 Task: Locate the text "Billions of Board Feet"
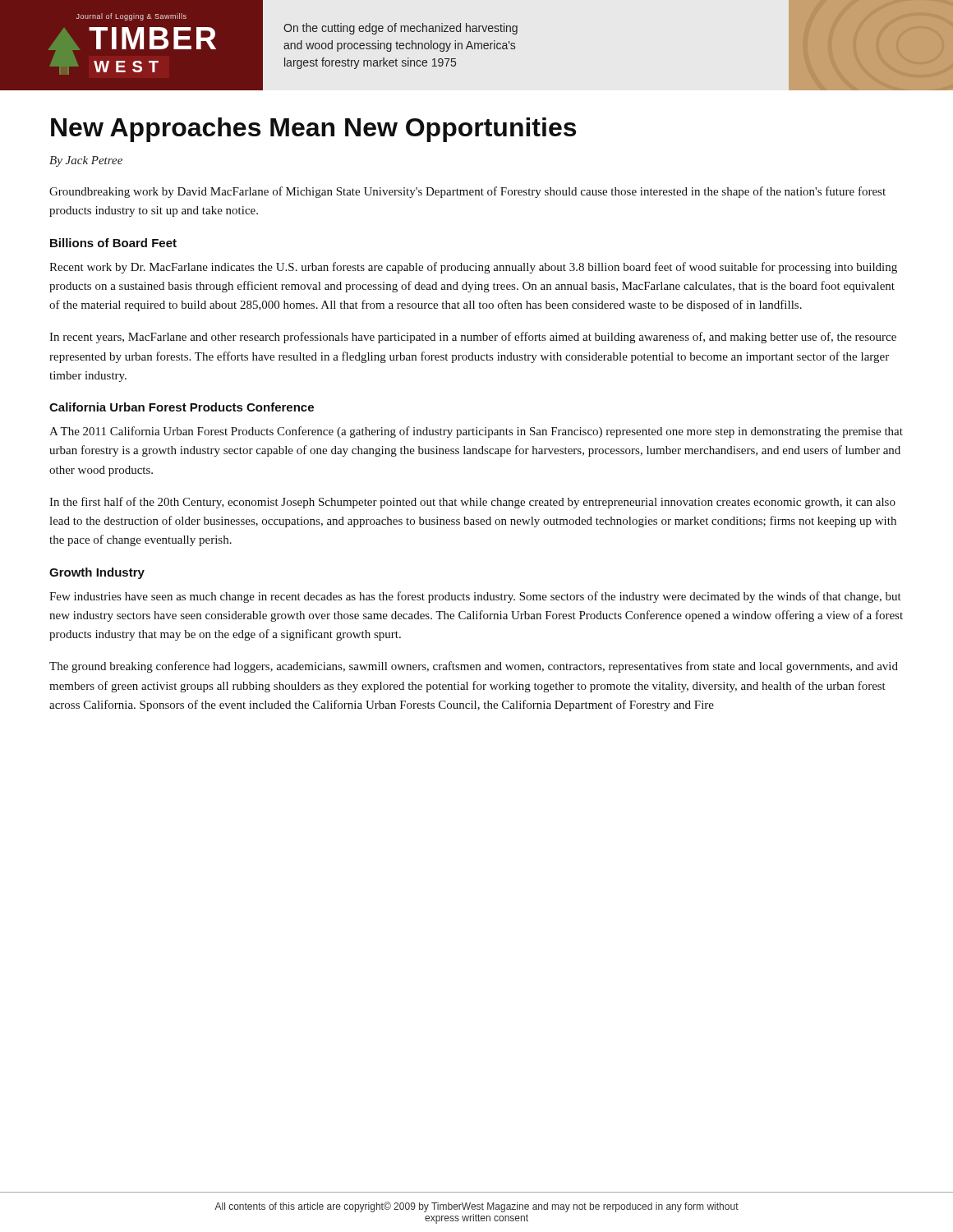point(113,243)
